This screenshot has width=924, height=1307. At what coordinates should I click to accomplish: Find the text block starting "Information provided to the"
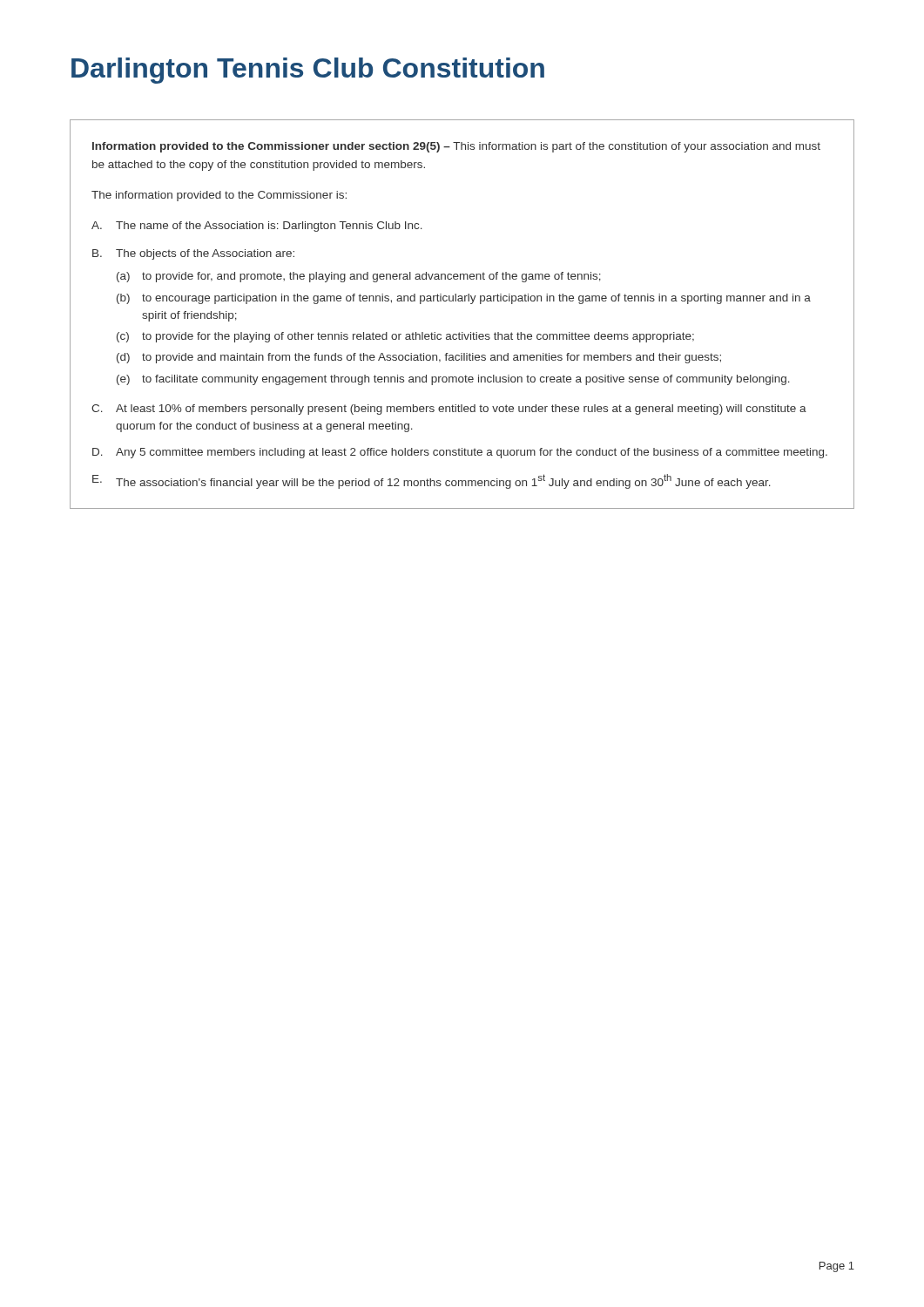[x=456, y=147]
